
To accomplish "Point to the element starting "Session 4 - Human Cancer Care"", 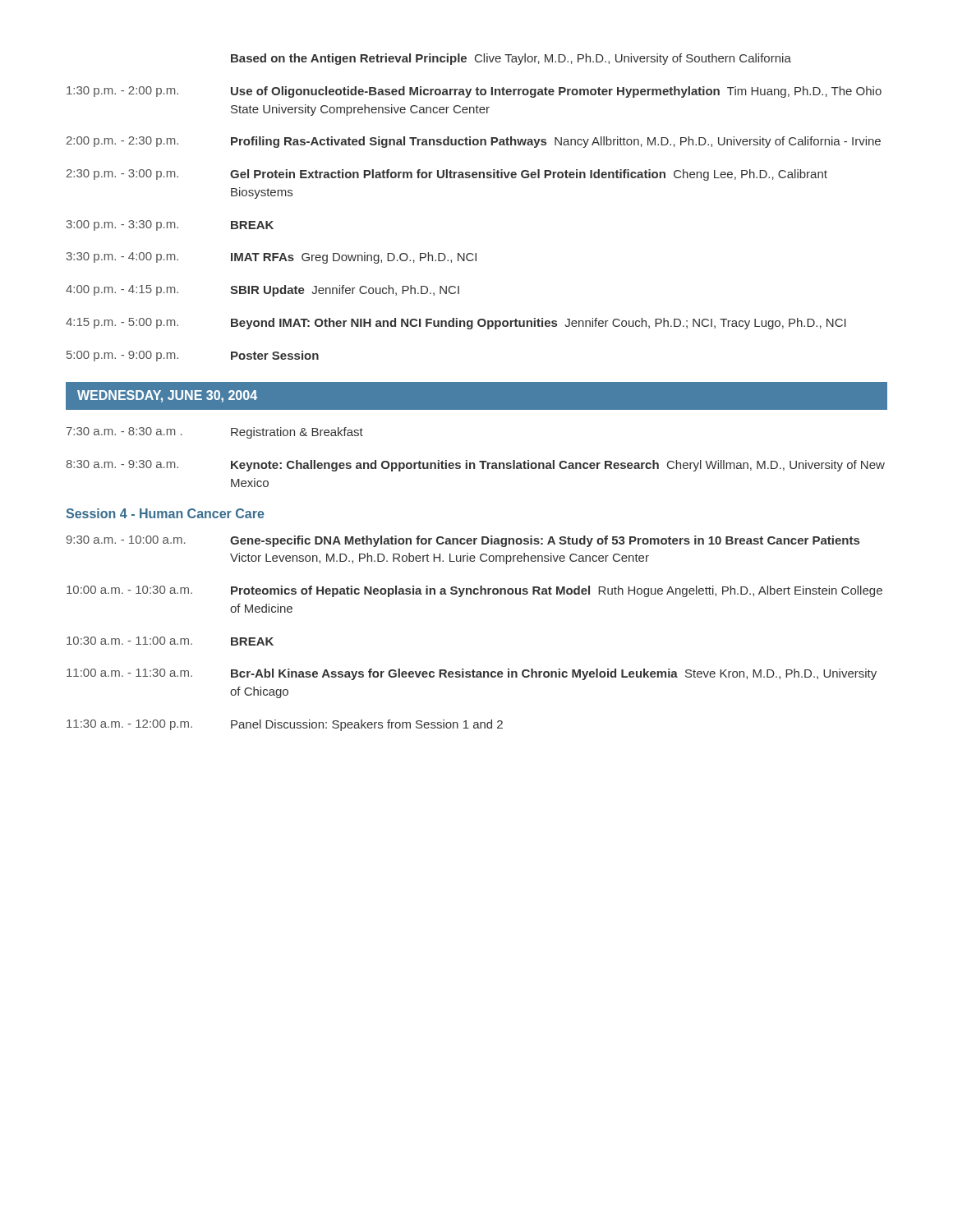I will tap(165, 513).
